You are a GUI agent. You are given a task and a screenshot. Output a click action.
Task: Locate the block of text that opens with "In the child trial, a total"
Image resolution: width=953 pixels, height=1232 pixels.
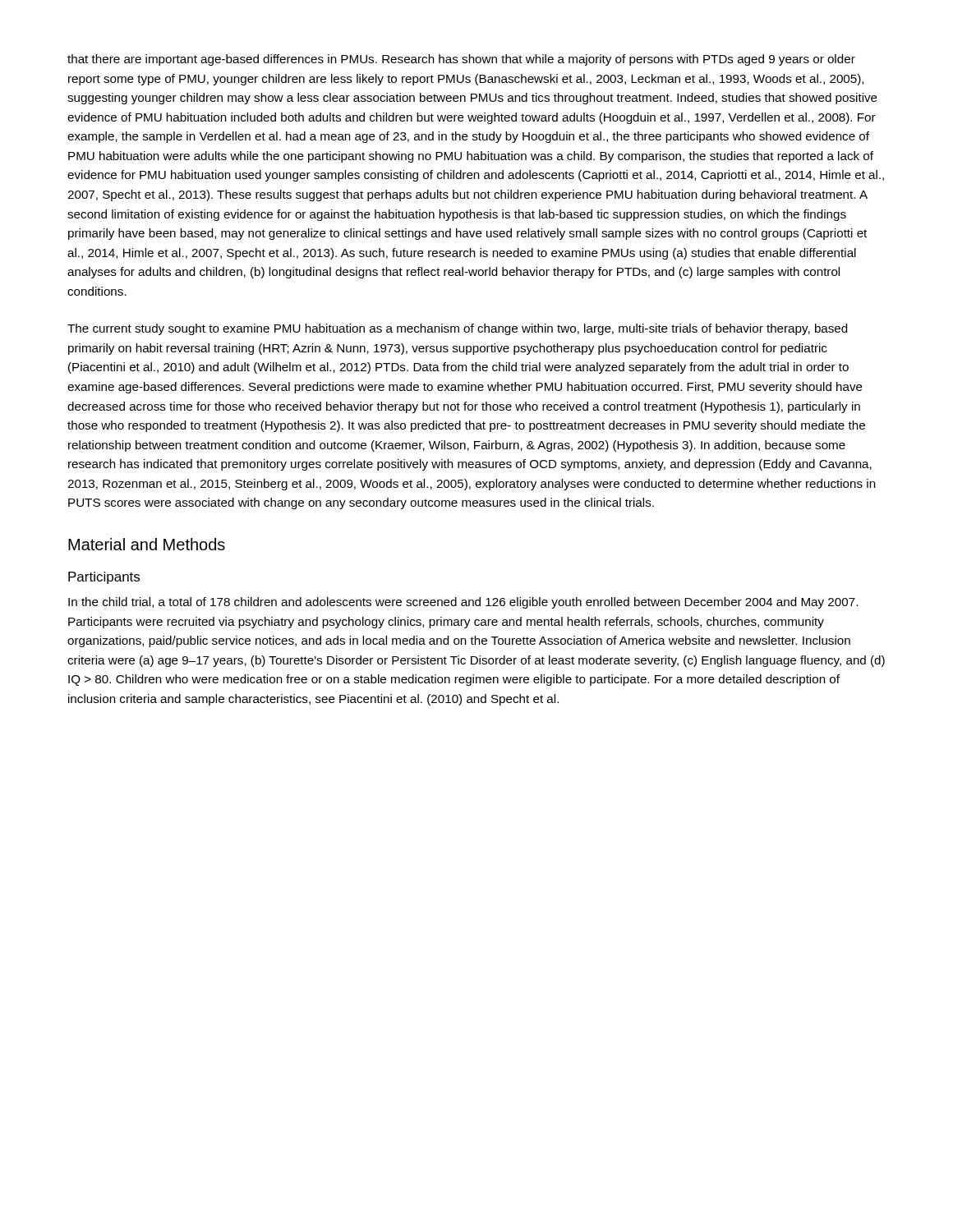(x=476, y=650)
